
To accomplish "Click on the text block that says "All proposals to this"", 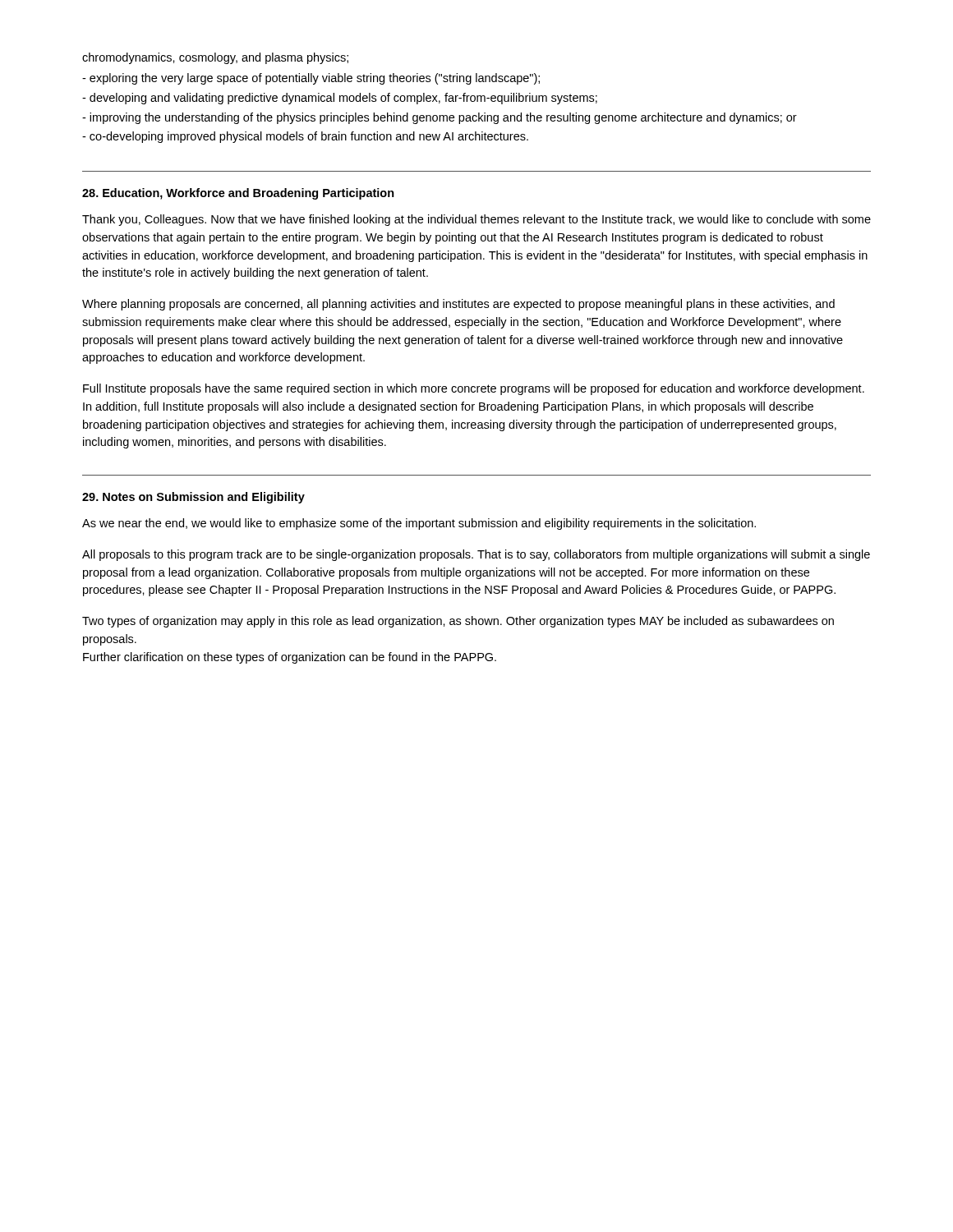I will 476,572.
